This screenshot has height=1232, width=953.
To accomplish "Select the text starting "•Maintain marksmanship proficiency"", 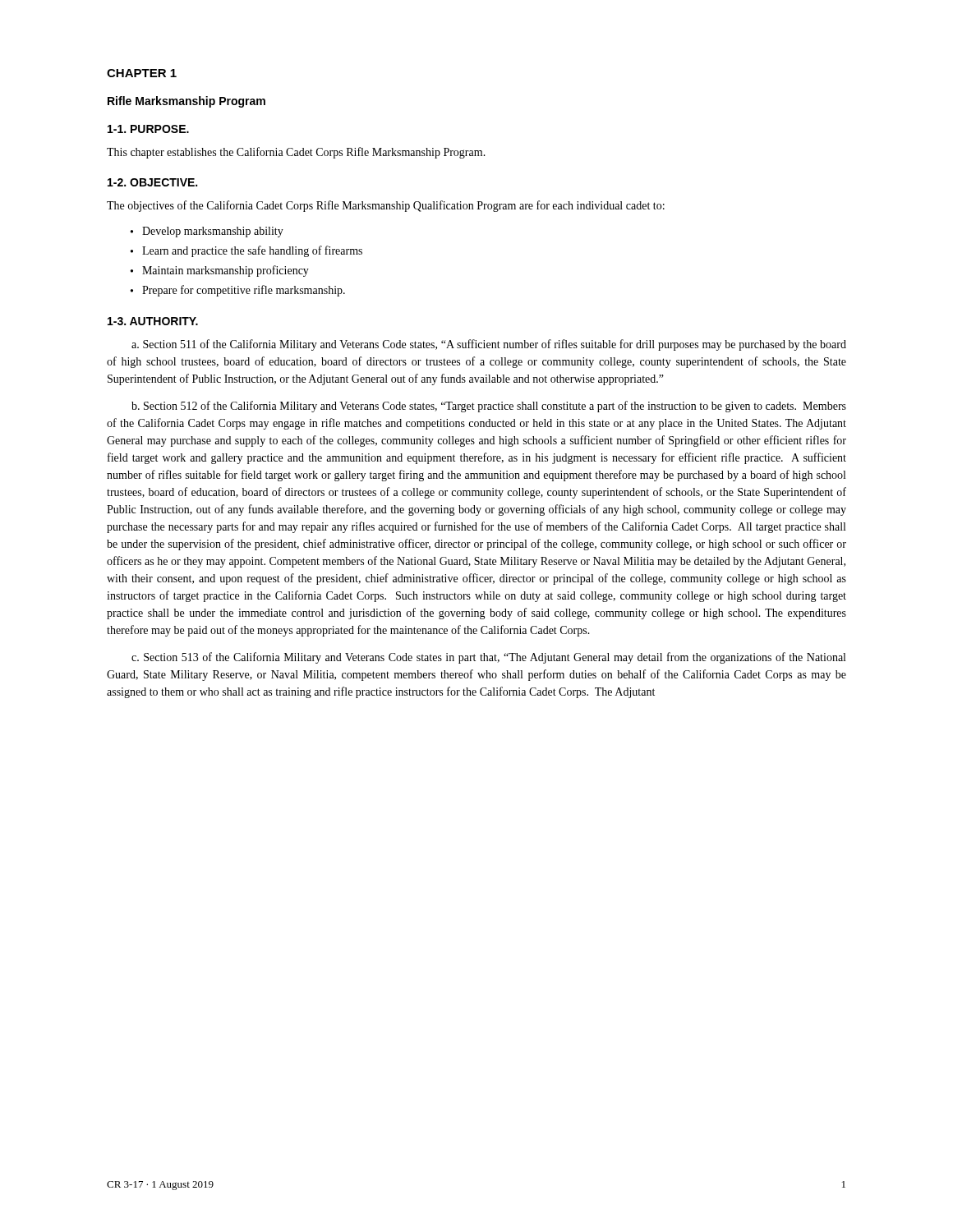I will pos(219,271).
